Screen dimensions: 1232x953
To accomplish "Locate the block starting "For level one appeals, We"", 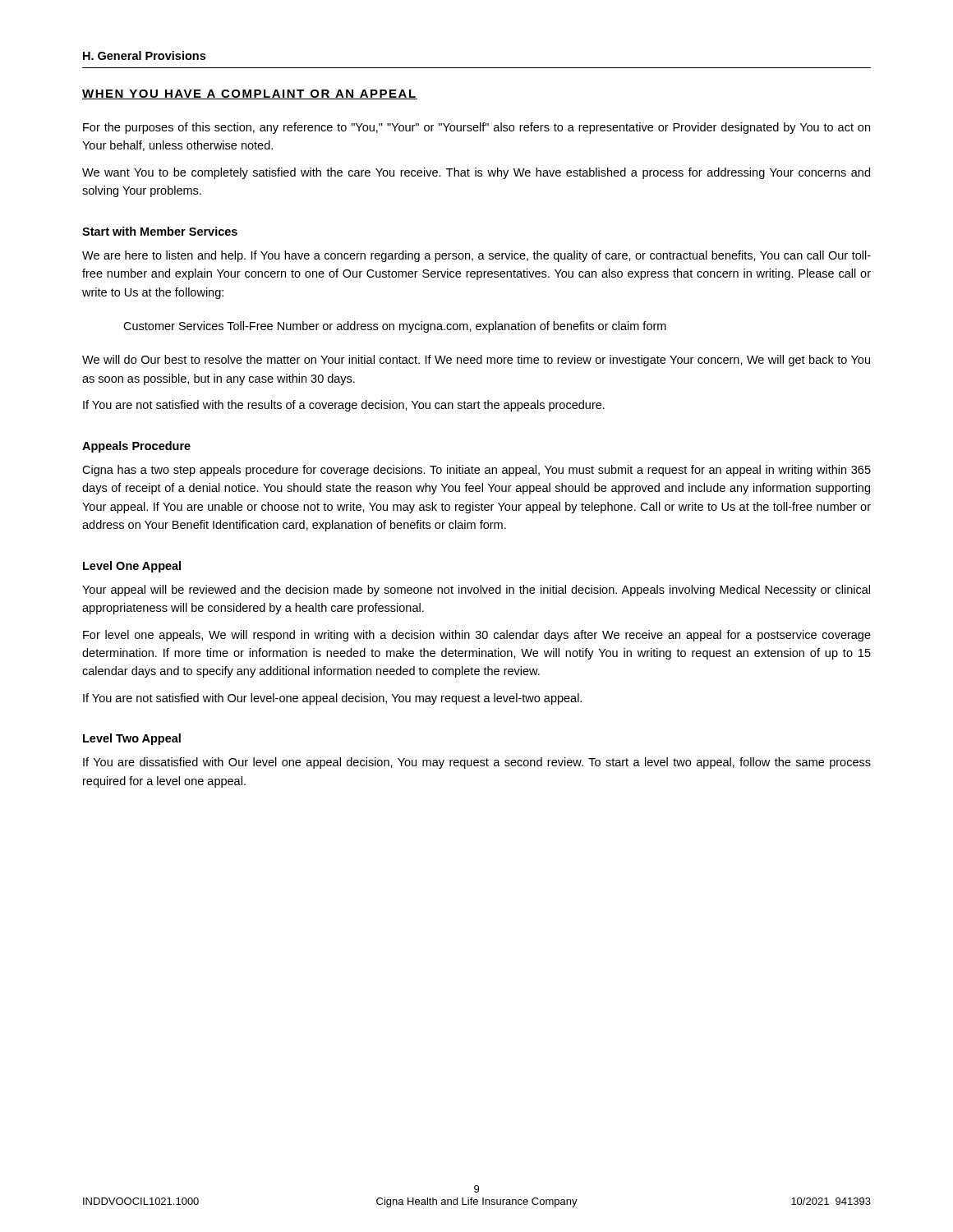I will (476, 653).
